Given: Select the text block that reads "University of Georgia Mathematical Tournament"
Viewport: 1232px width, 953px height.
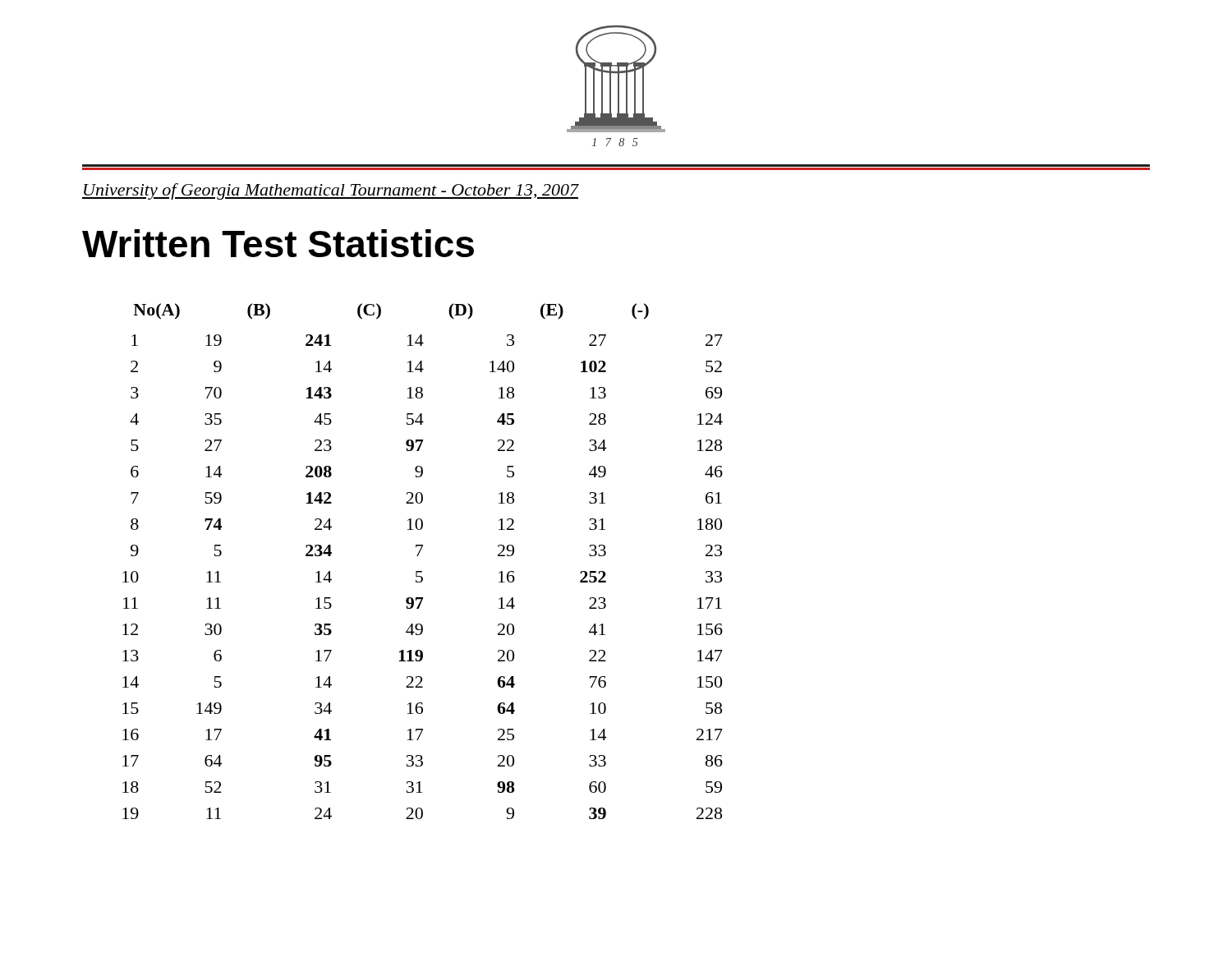Looking at the screenshot, I should (x=330, y=189).
